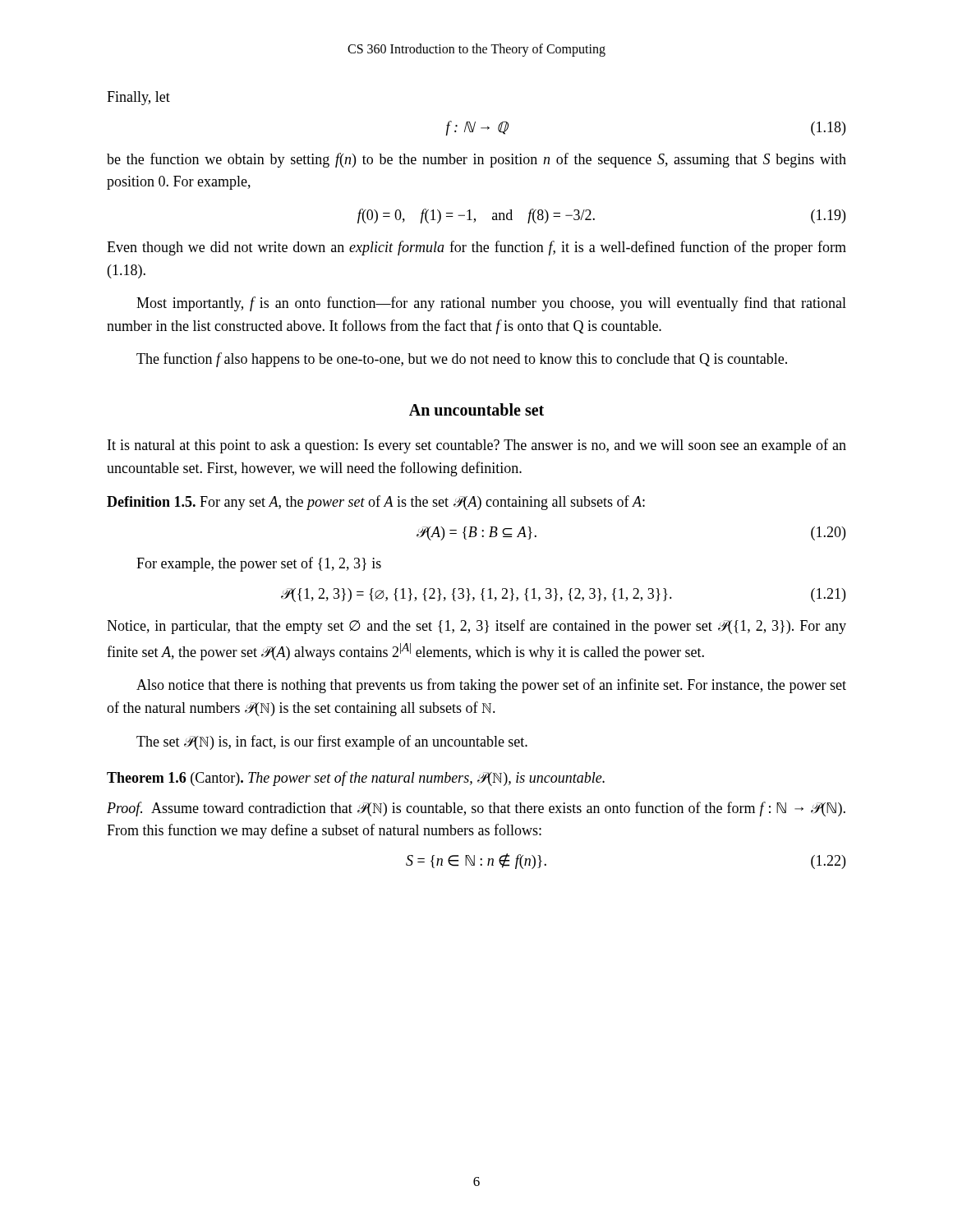Find the block on this page that starts "It is natural at this point to ask"
Image resolution: width=953 pixels, height=1232 pixels.
pos(476,457)
